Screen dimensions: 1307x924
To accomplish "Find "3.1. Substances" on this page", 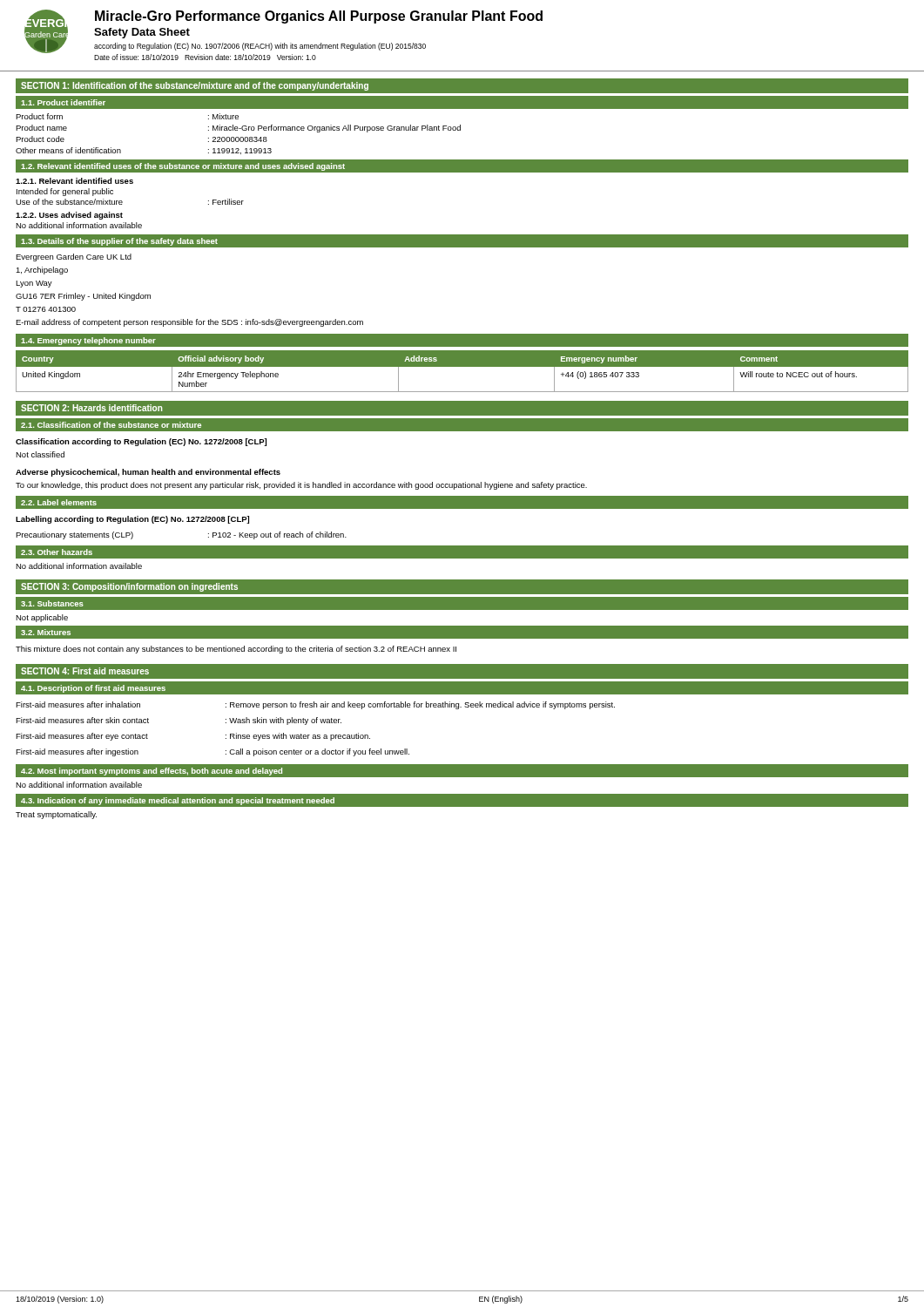I will click(x=52, y=603).
